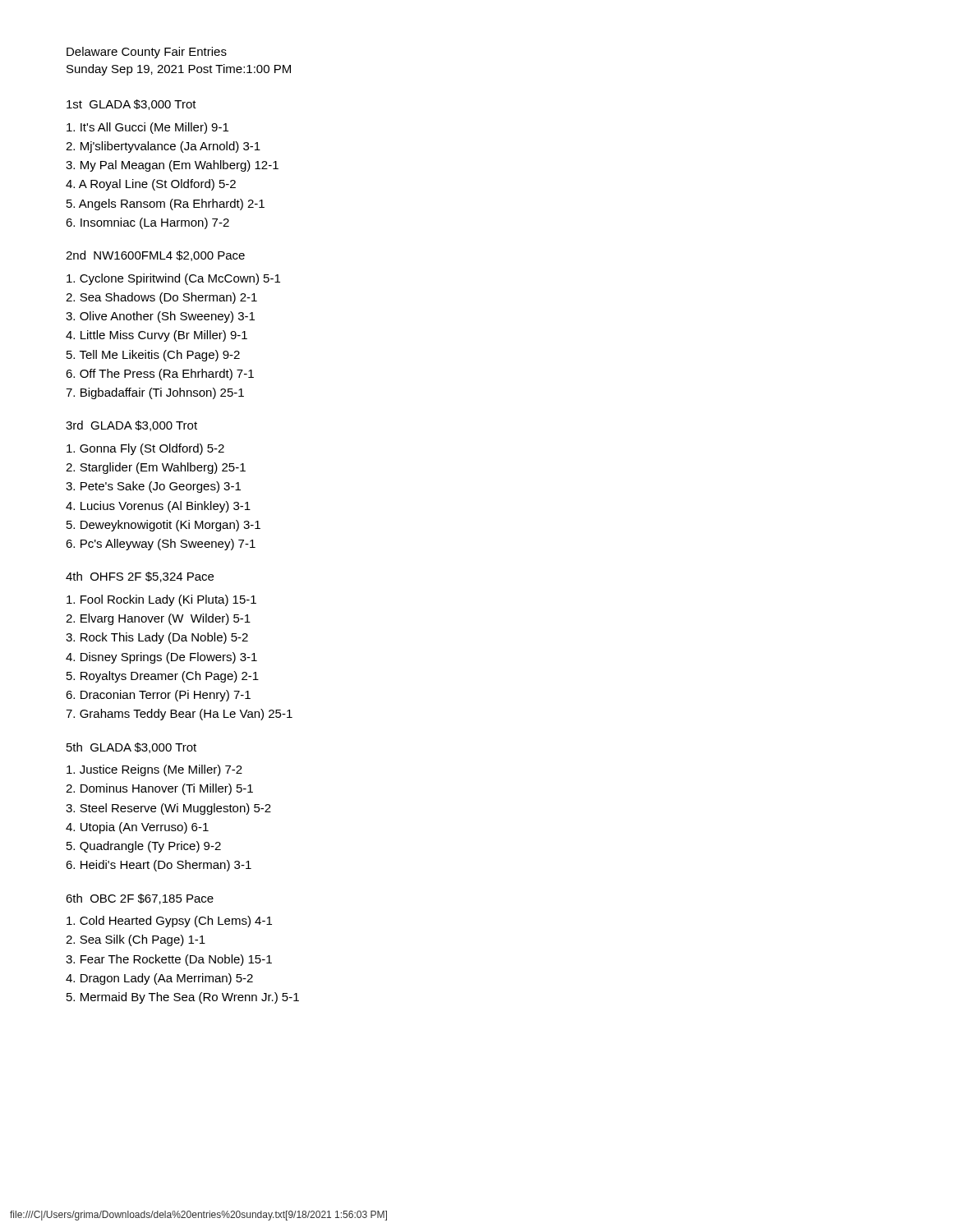Point to the passage starting "5. Quadrangle (Ty Price) 9-2"
Image resolution: width=953 pixels, height=1232 pixels.
coord(143,846)
